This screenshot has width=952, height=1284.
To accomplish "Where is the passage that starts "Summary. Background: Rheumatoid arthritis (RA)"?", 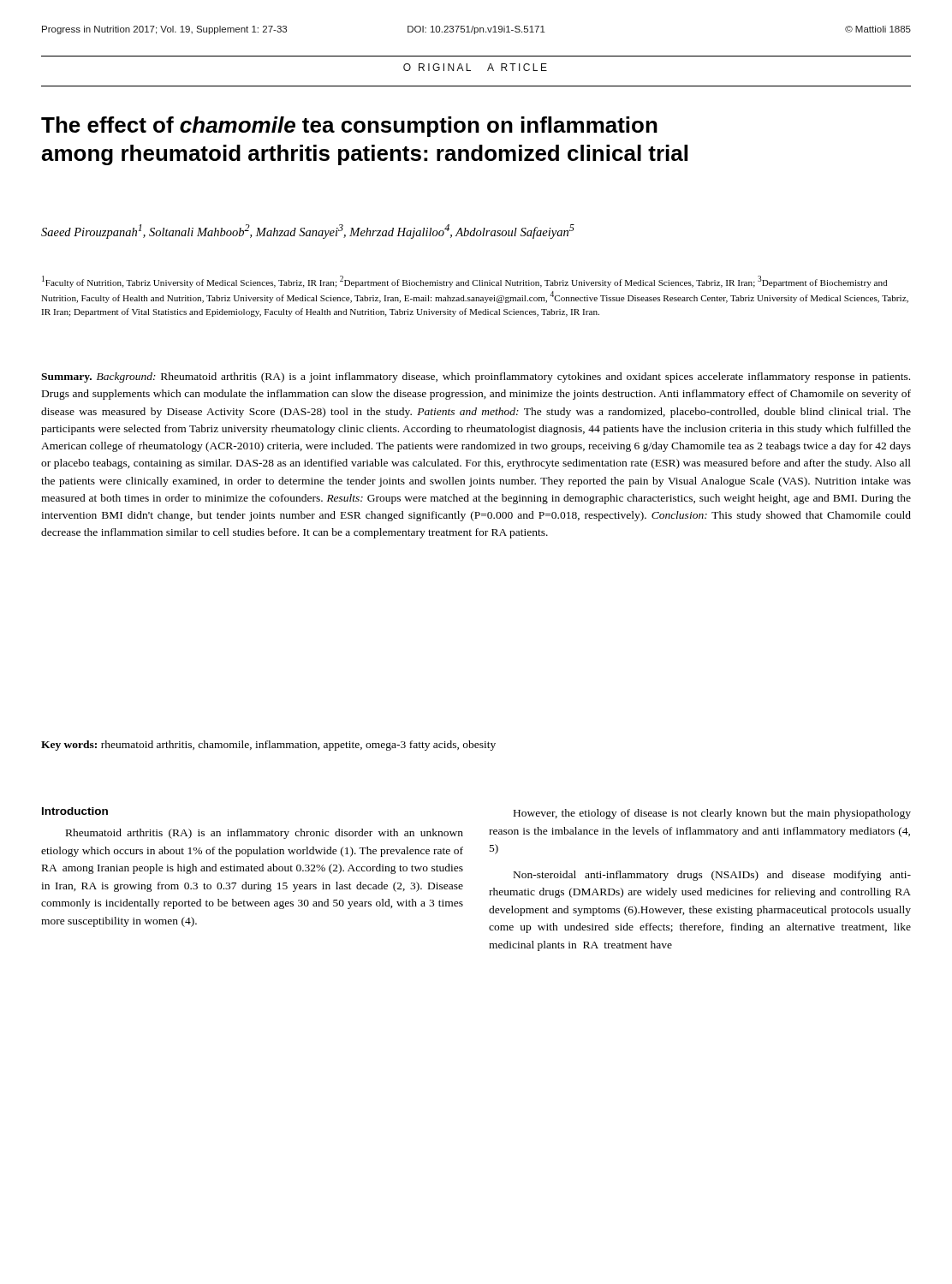I will (x=476, y=455).
